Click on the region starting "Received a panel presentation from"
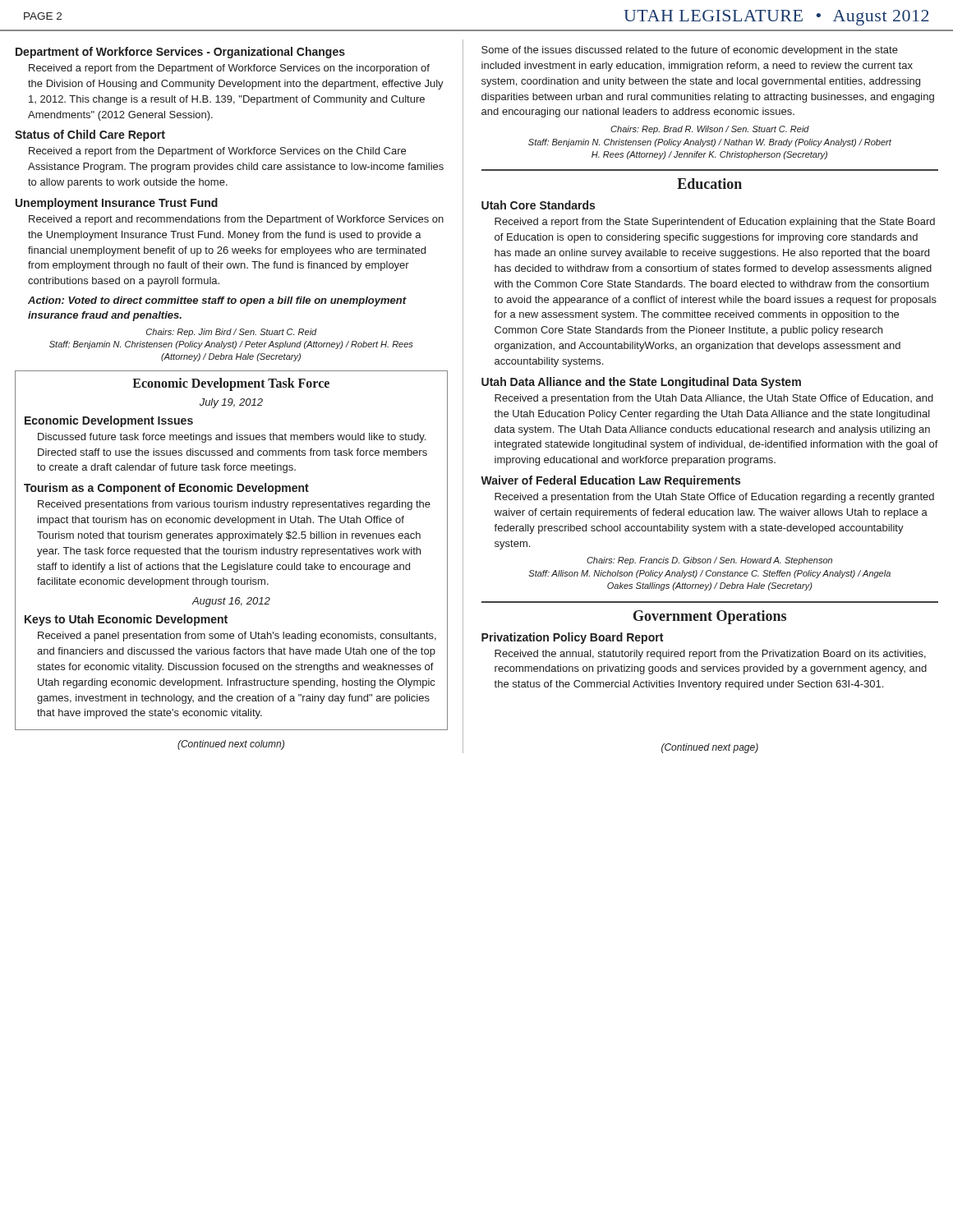 pyautogui.click(x=237, y=674)
